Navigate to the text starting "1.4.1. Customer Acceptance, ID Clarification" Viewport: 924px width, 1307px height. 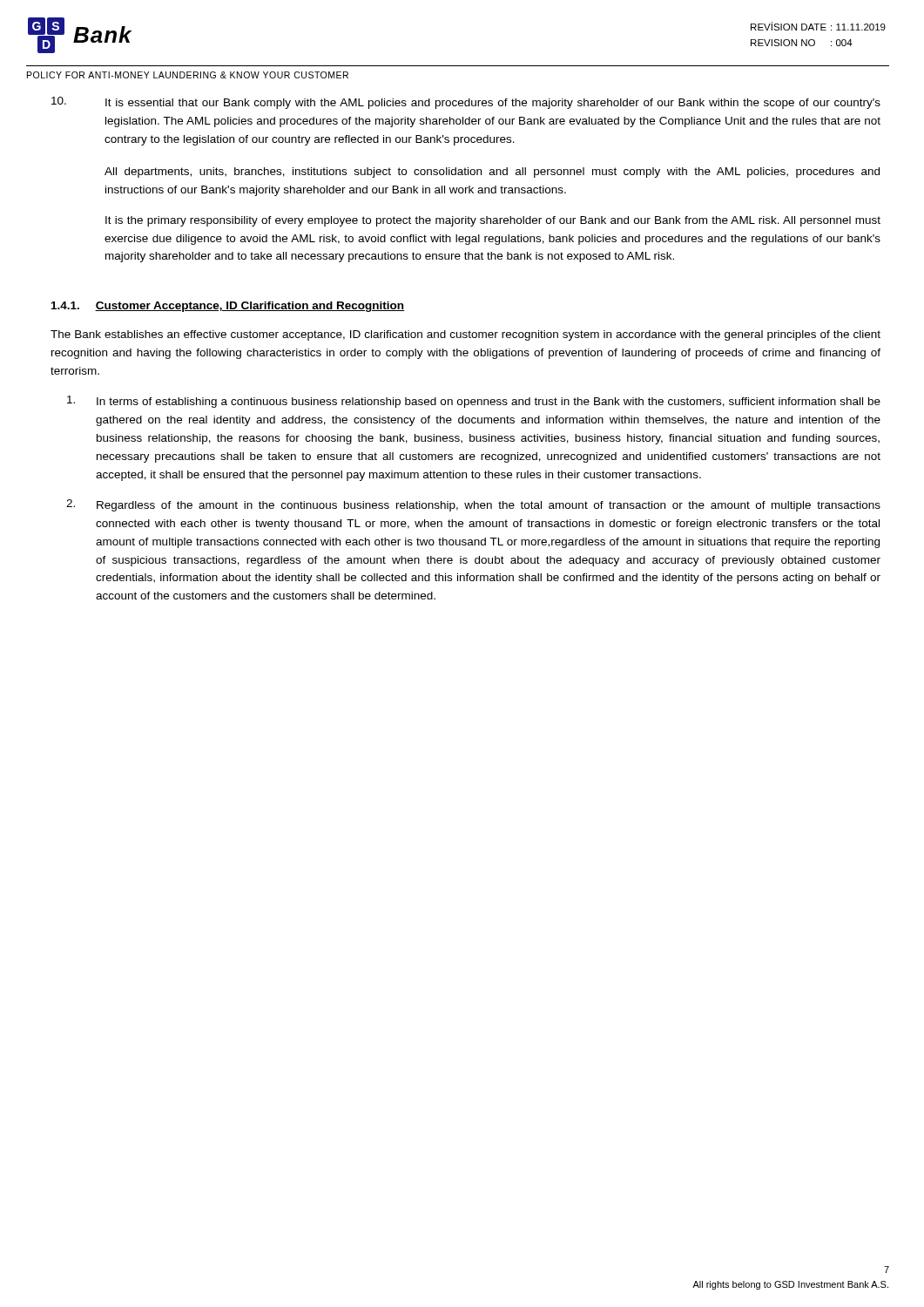227,306
